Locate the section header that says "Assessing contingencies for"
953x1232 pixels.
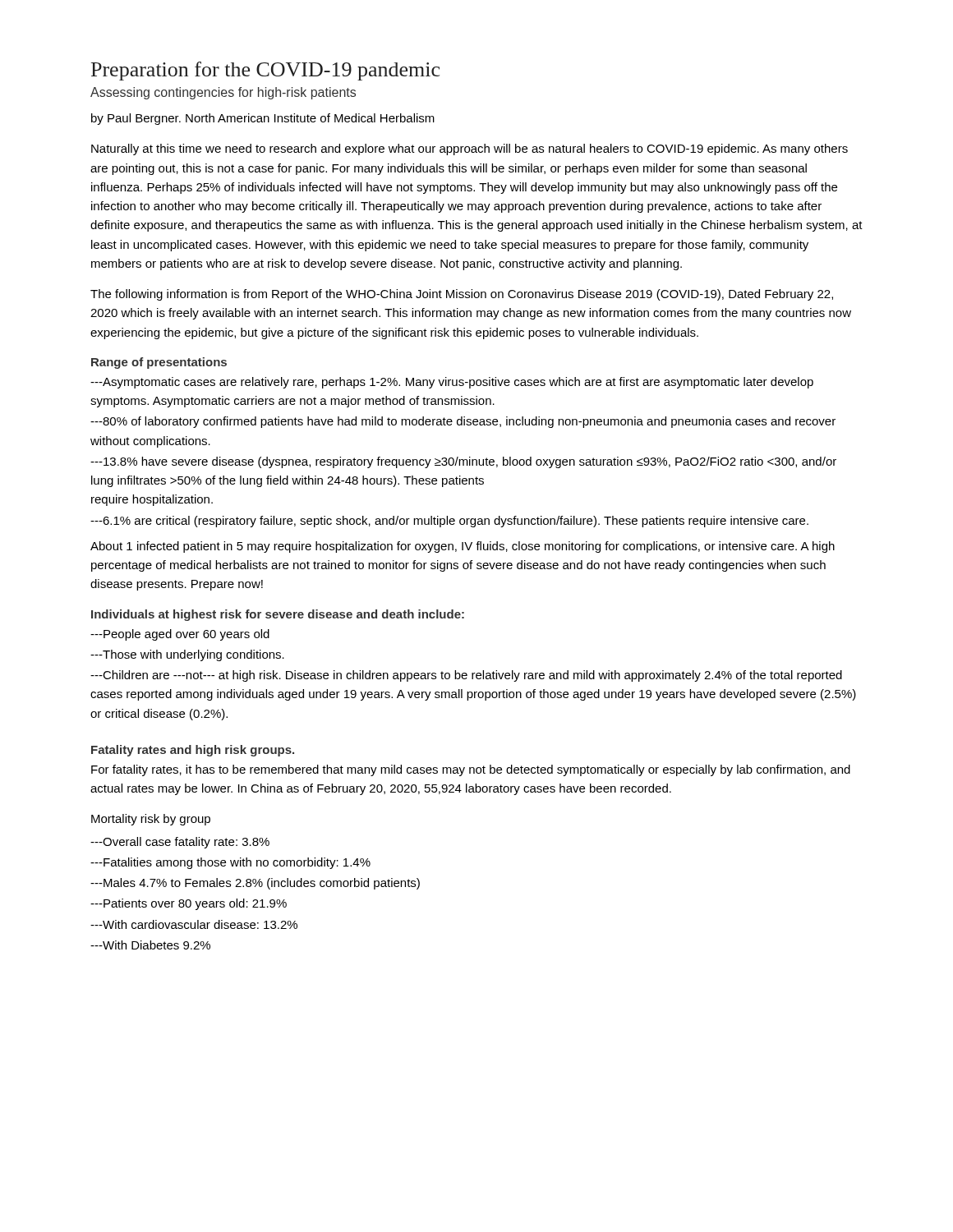pos(223,92)
